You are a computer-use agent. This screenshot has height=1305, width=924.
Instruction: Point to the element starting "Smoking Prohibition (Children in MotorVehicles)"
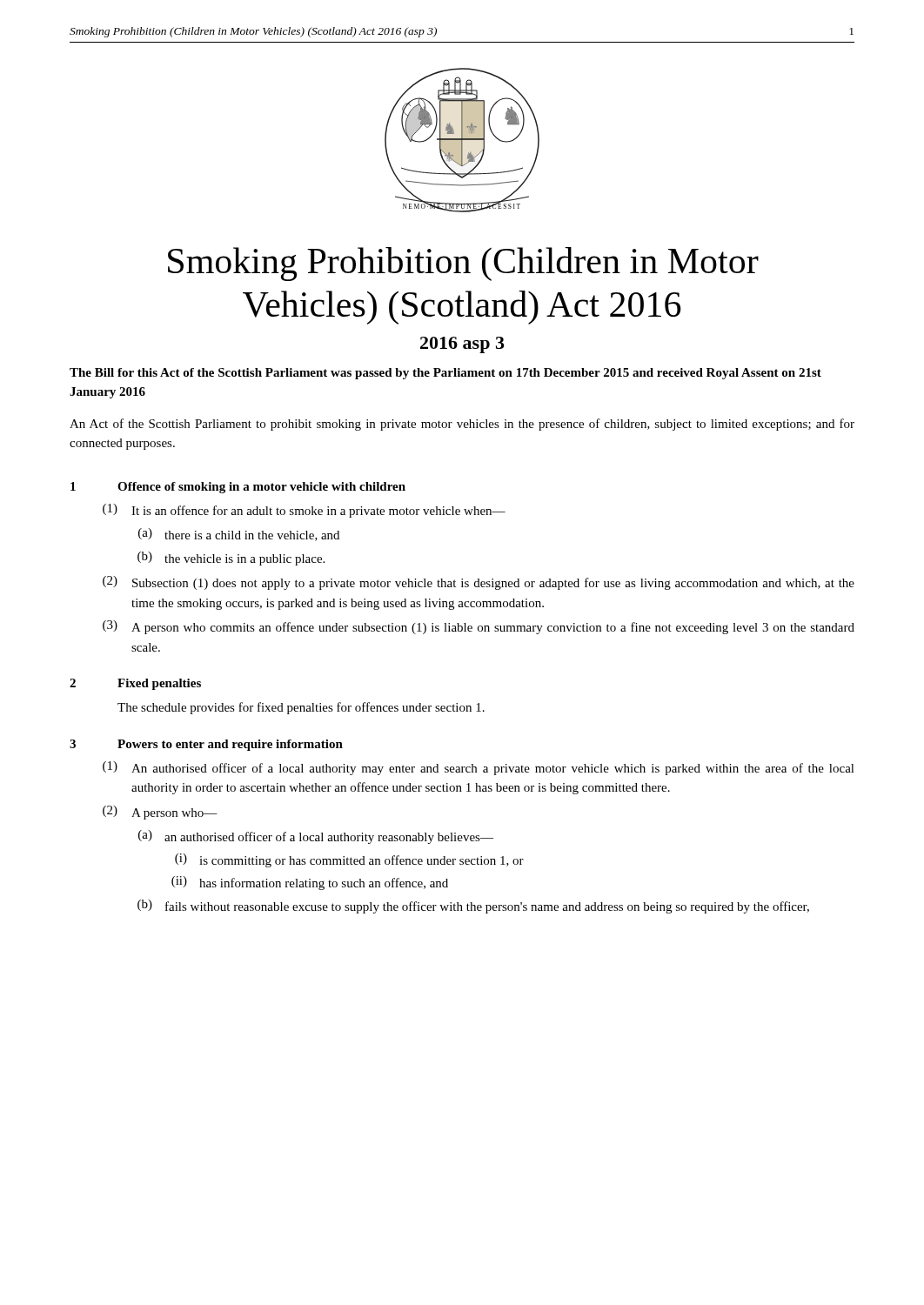pos(462,297)
